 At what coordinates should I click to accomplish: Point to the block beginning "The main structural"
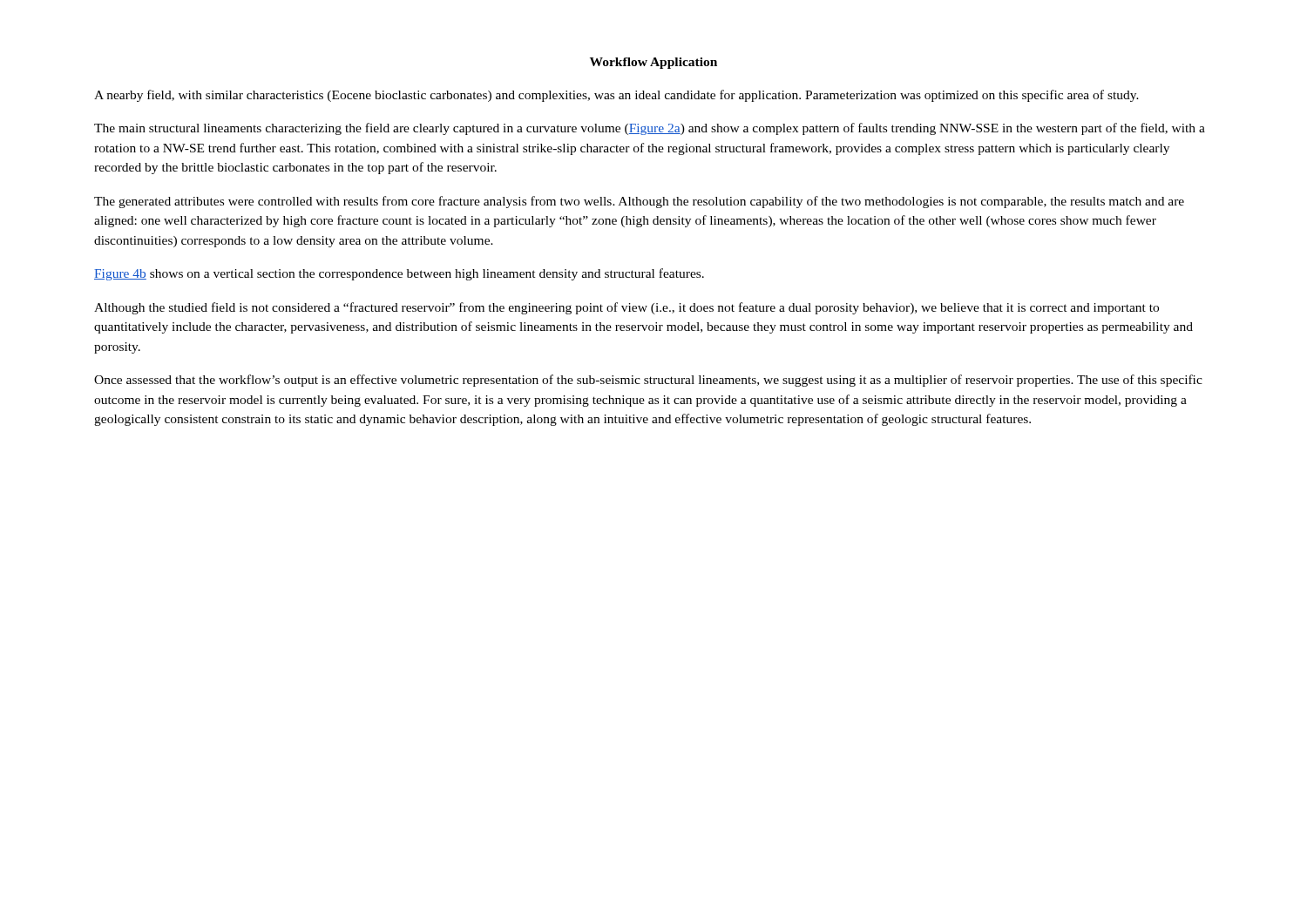click(x=650, y=148)
